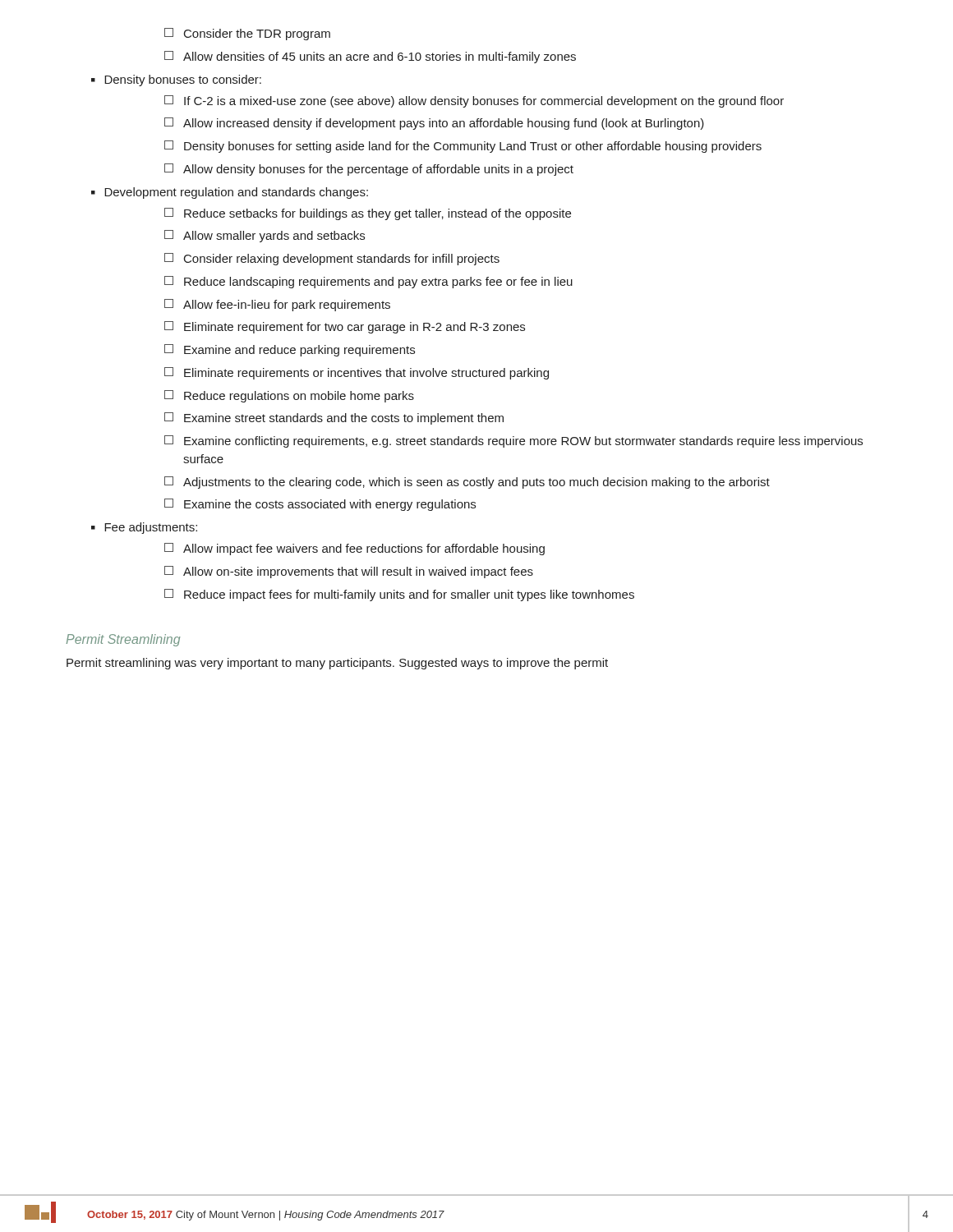Locate the block of text that opens with "Eliminate requirements or incentives"

click(526, 373)
